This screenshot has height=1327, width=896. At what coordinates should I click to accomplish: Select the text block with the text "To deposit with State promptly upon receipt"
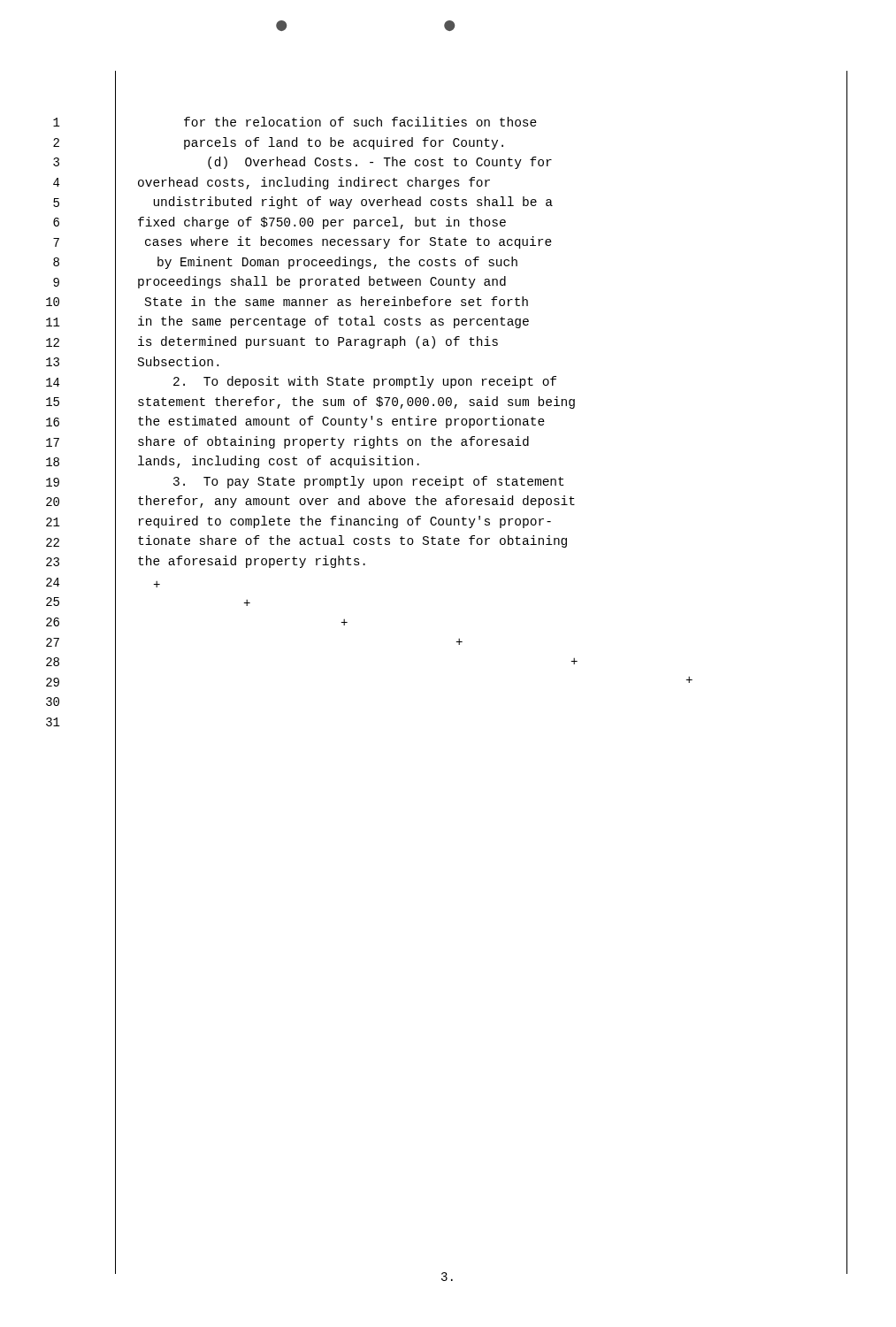[x=488, y=422]
